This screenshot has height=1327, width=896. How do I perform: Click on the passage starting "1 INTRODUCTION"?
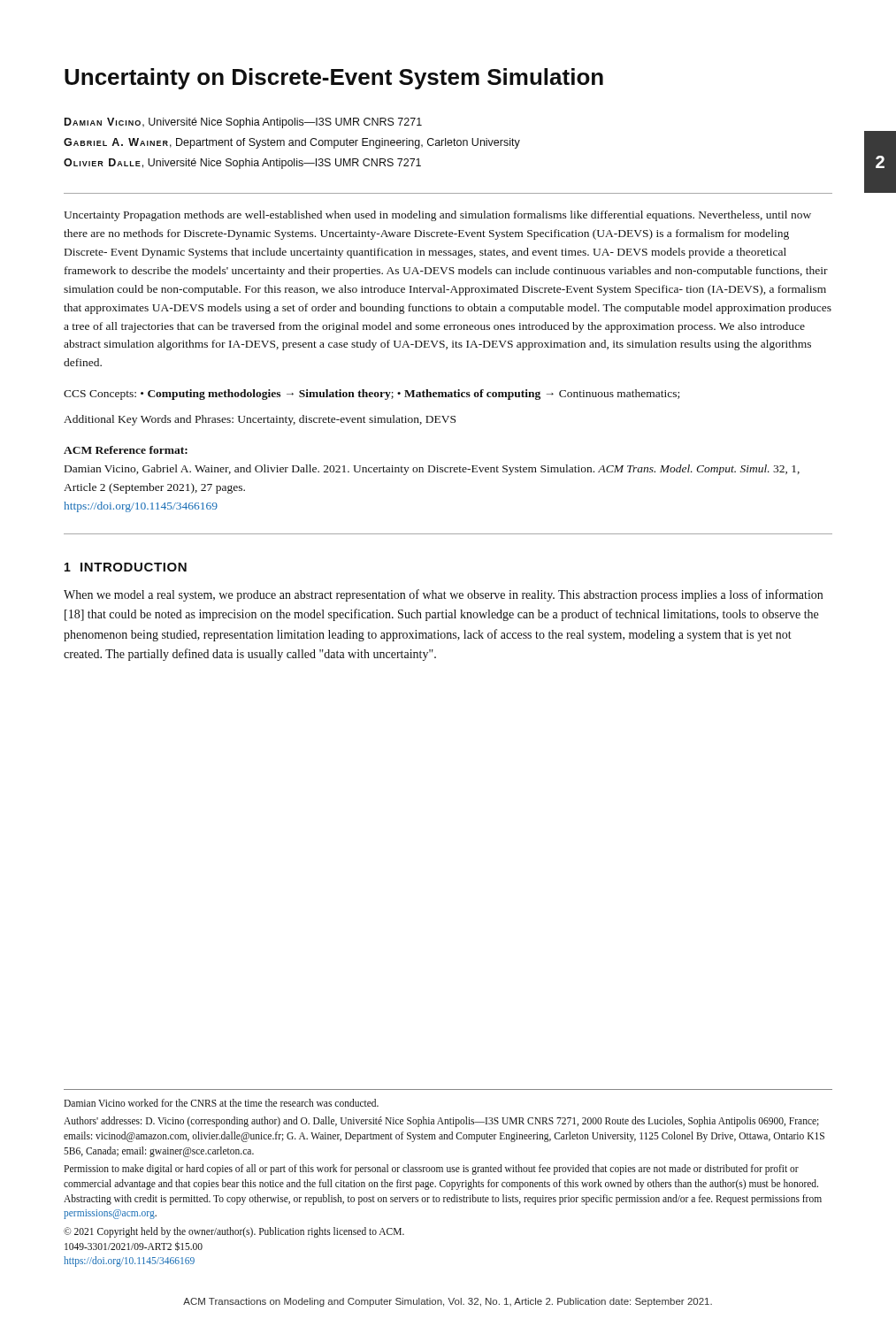[x=126, y=567]
